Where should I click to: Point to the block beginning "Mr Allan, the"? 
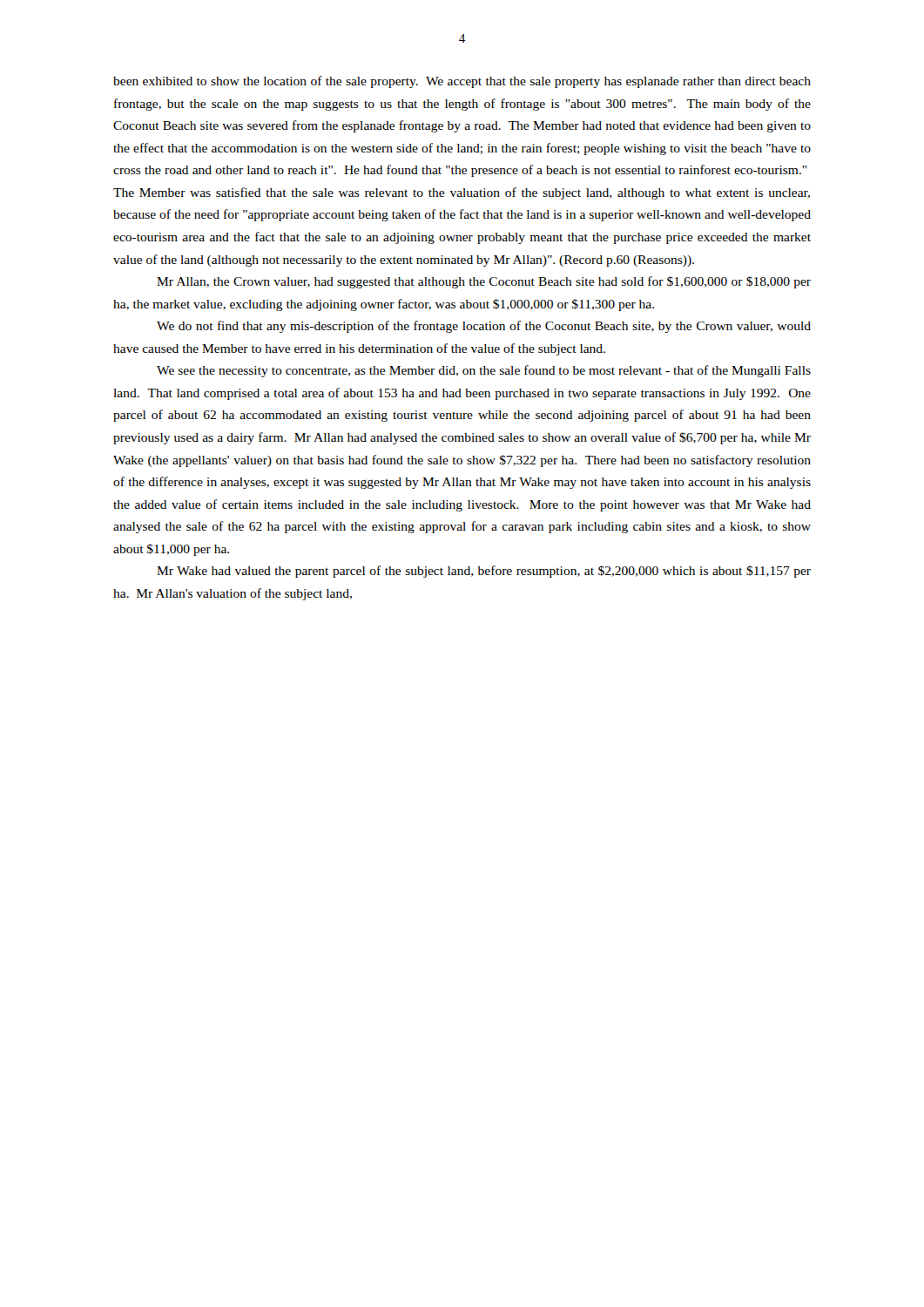[462, 292]
